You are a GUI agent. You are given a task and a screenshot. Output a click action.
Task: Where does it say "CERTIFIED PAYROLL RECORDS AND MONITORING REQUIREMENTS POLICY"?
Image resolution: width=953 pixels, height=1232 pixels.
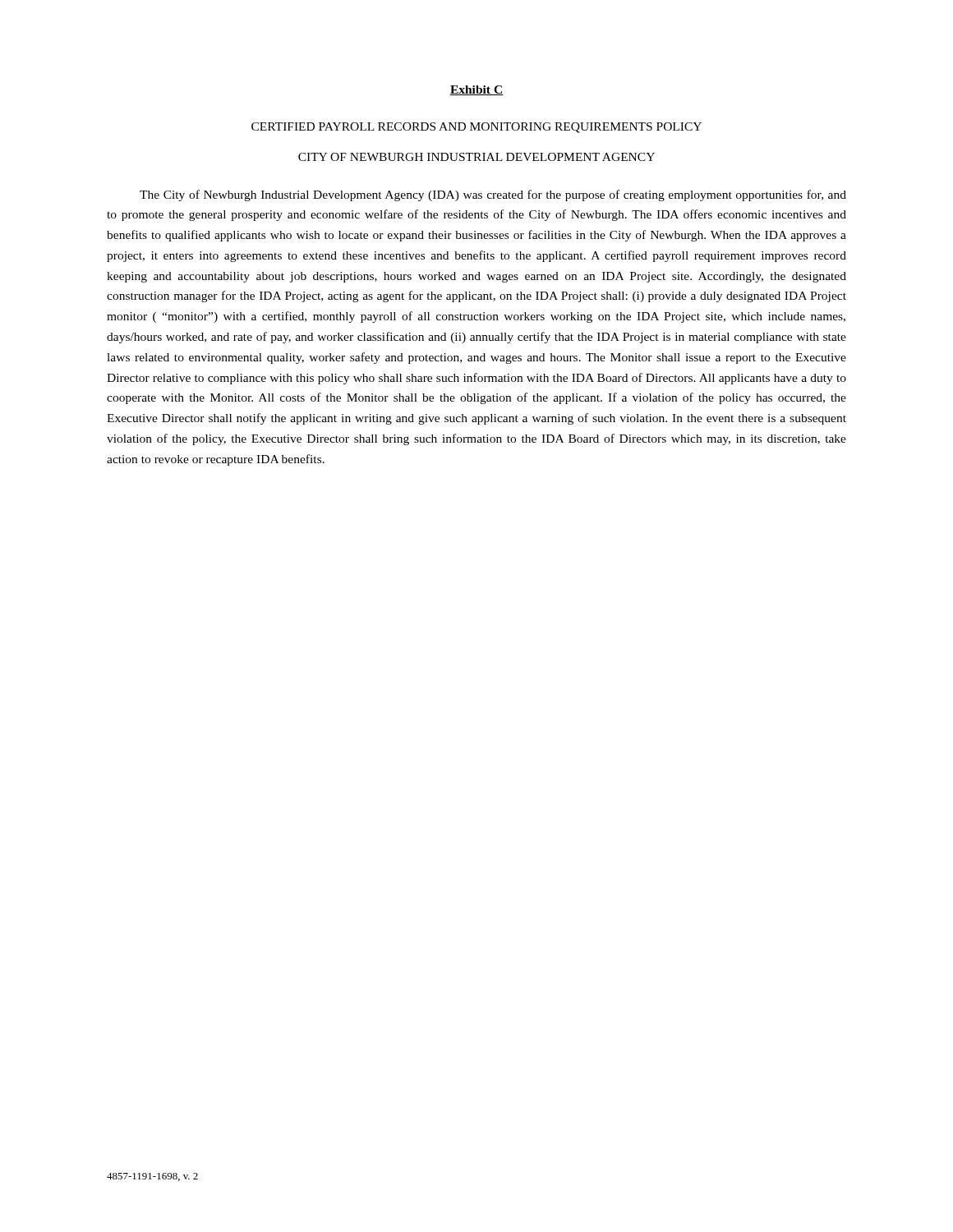[476, 126]
